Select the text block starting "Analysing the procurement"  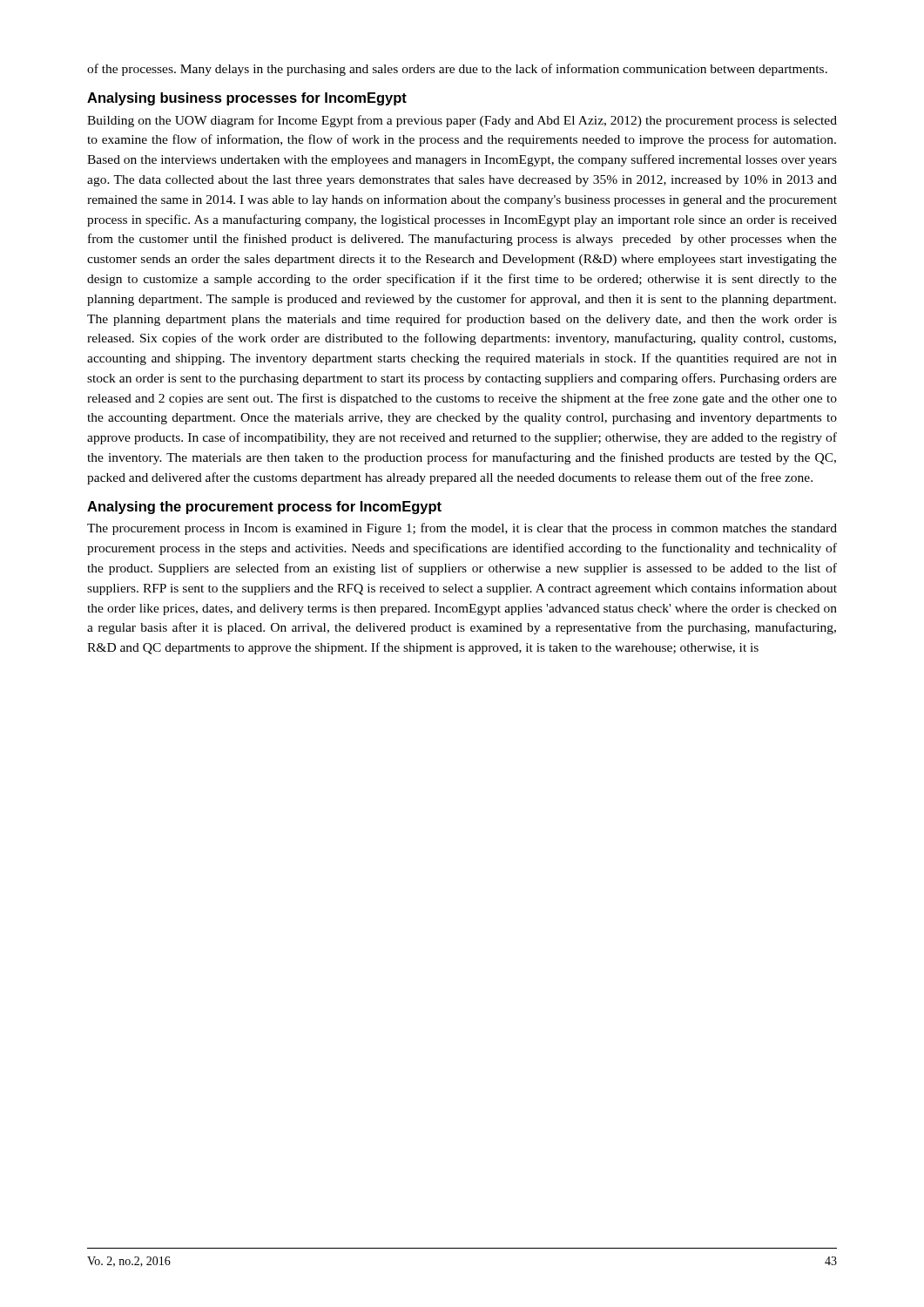(x=264, y=506)
